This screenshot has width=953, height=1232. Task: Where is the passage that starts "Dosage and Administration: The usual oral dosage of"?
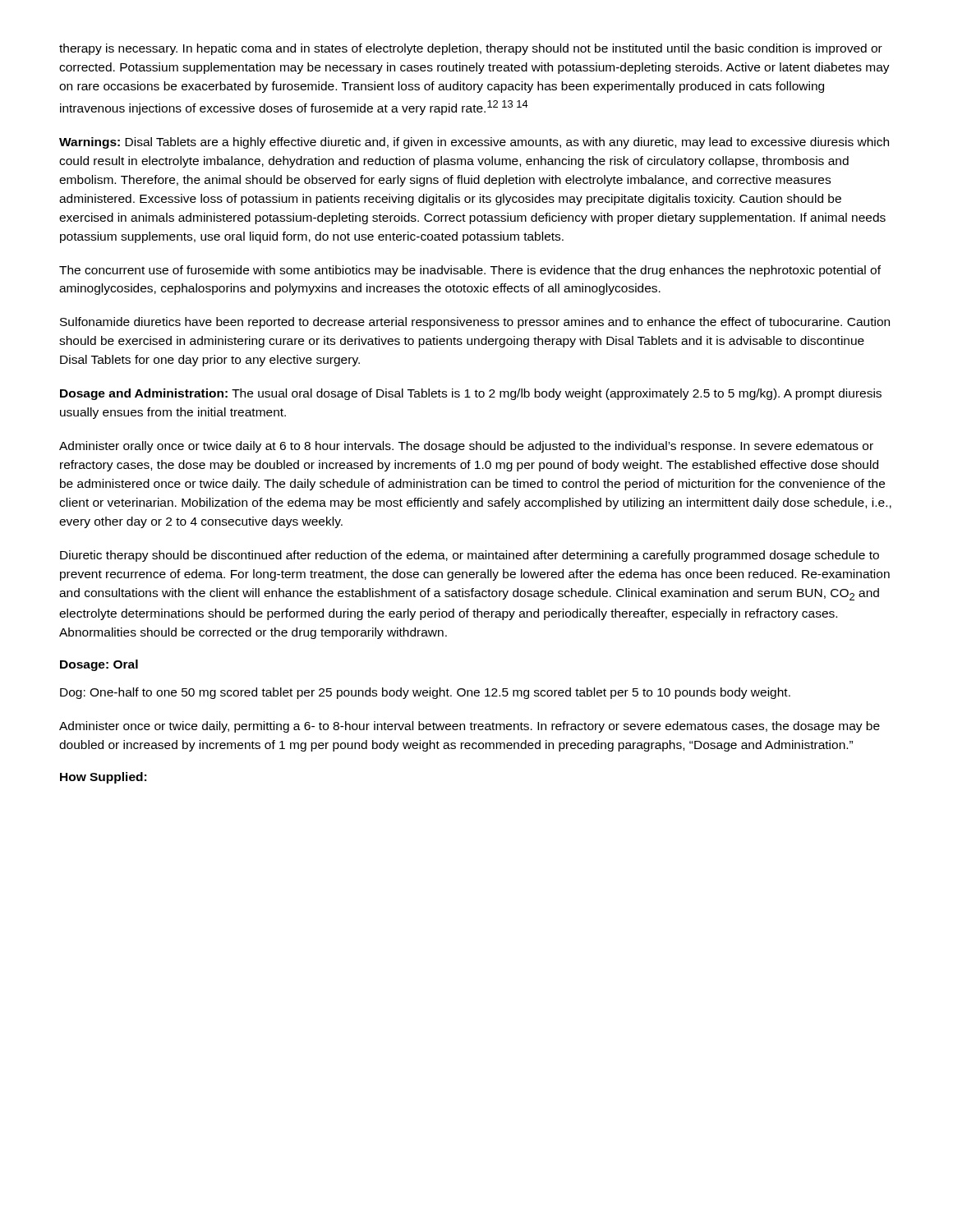coord(471,403)
